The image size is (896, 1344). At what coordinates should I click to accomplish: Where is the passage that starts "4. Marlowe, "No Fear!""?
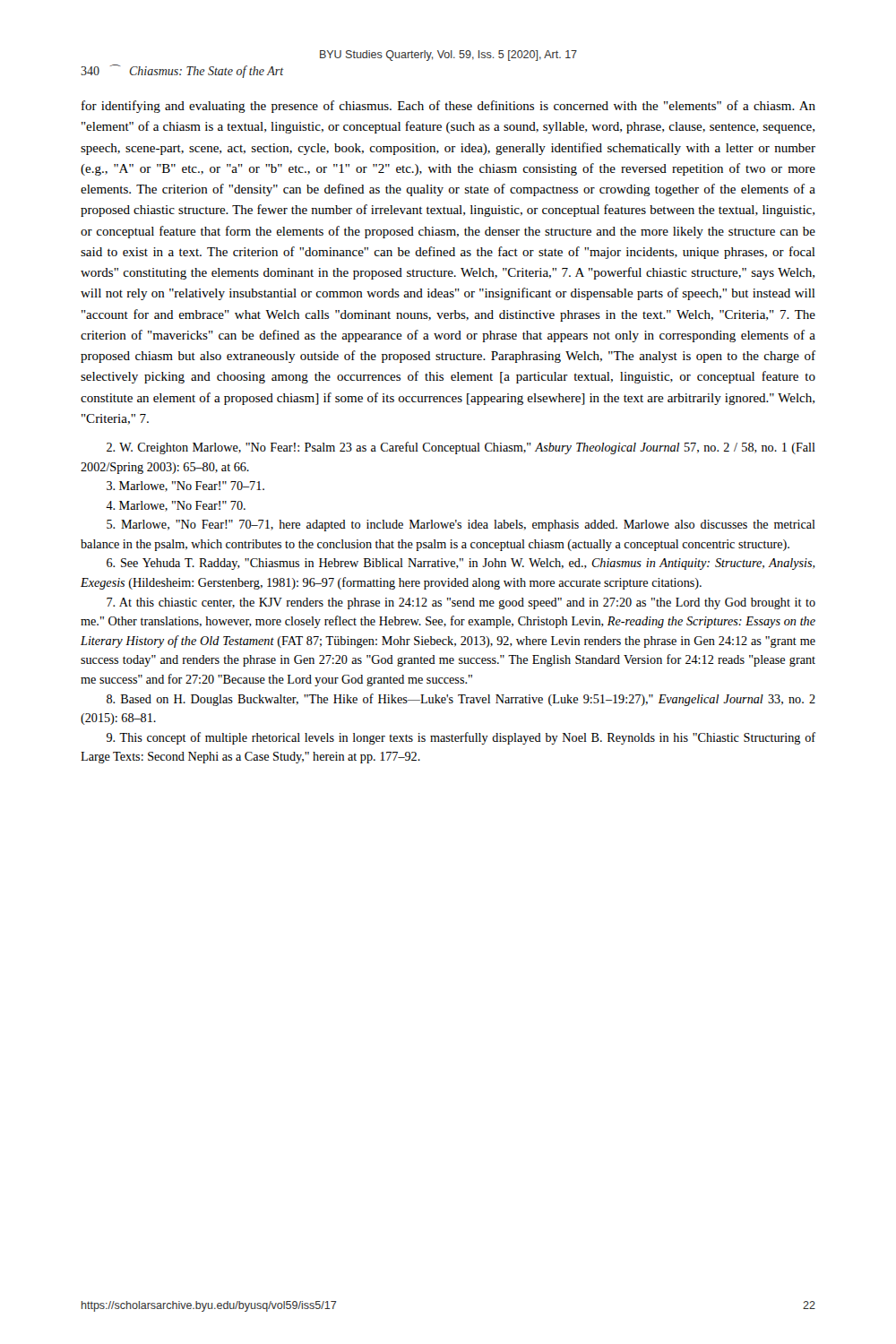click(176, 505)
